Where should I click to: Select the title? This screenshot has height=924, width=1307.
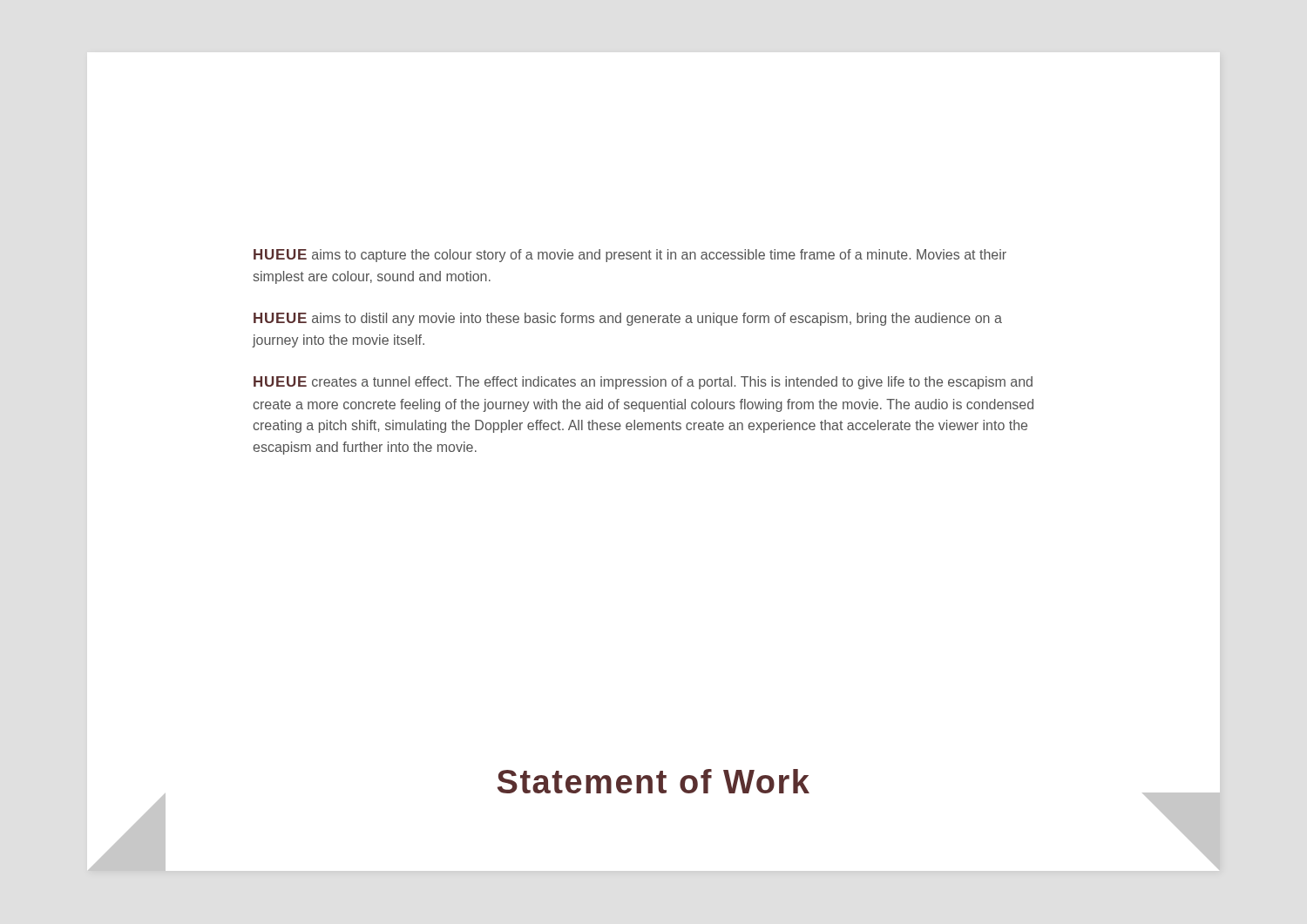click(654, 782)
